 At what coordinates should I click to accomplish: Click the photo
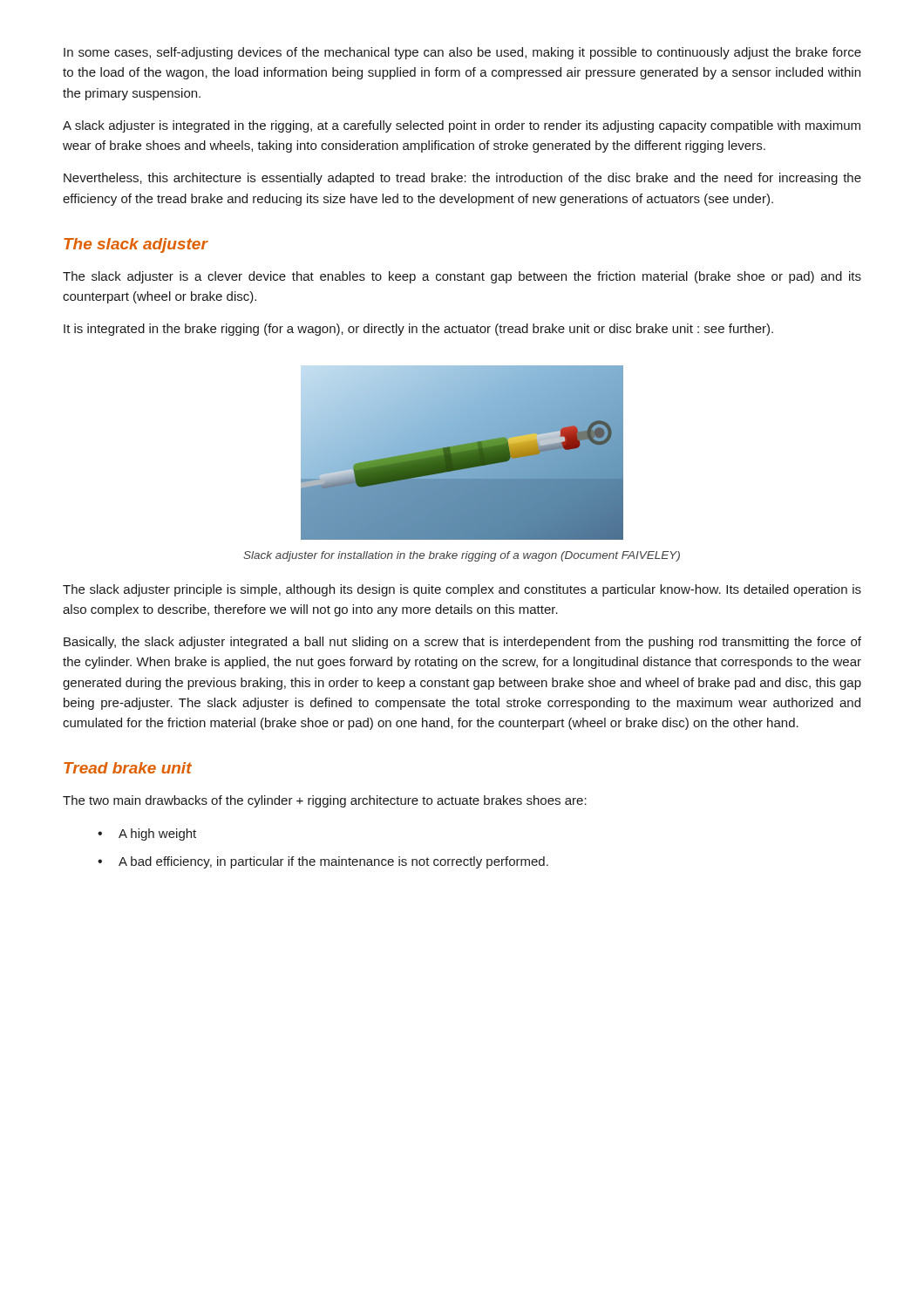462,452
